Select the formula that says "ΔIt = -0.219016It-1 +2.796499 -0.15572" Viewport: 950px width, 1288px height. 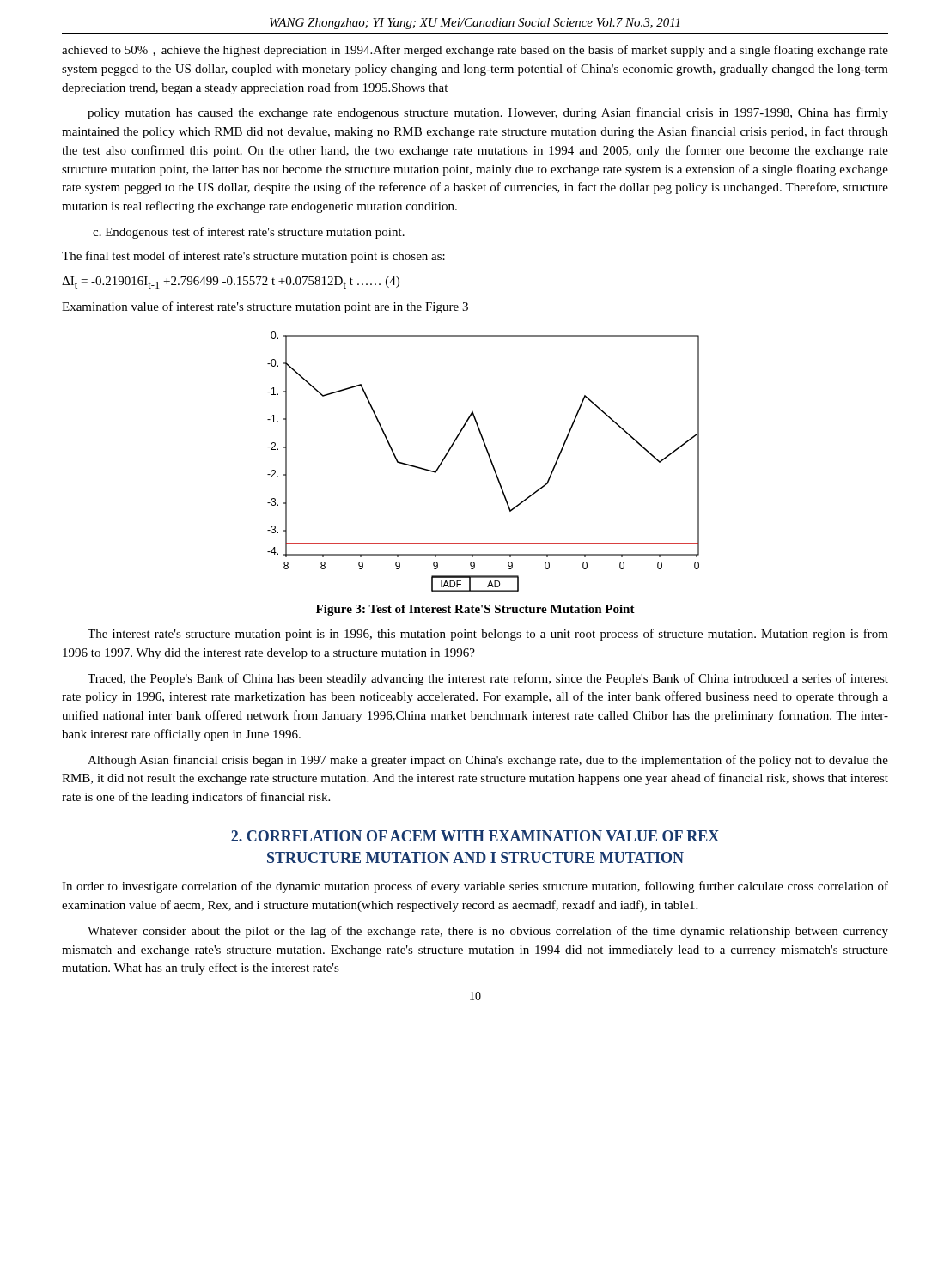(231, 283)
